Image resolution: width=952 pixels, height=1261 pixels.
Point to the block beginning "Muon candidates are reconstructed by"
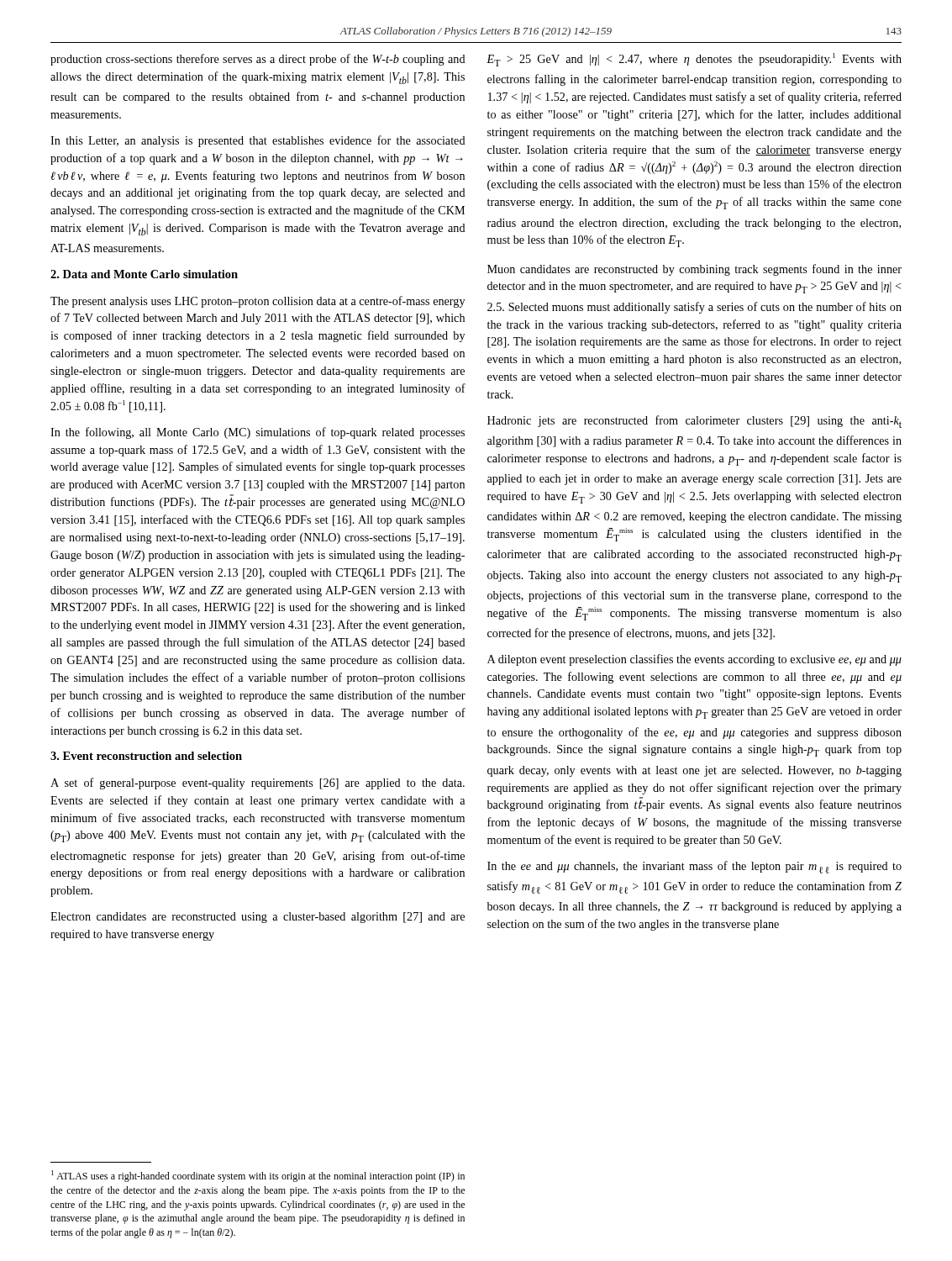[694, 332]
